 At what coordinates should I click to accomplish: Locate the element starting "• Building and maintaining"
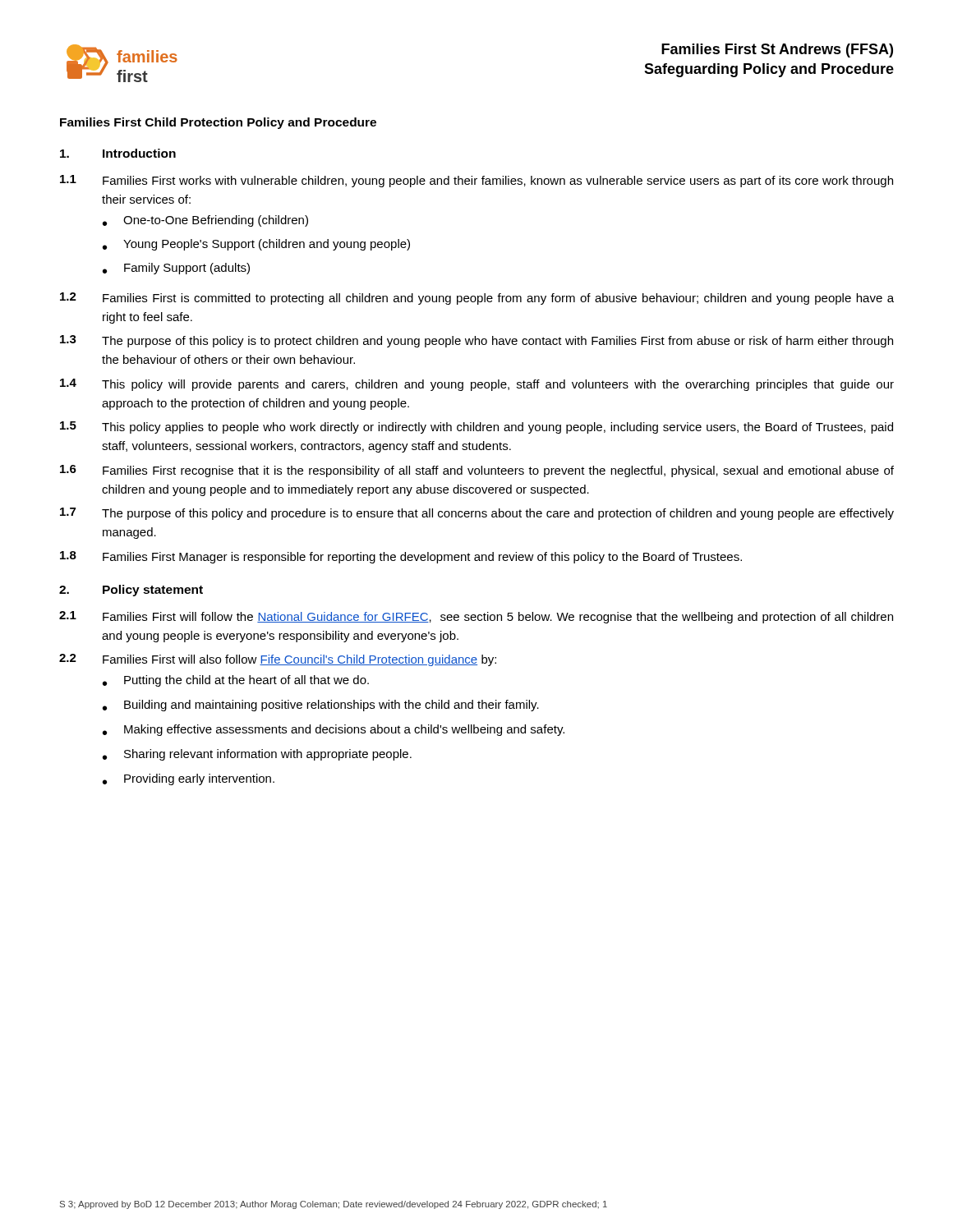click(x=321, y=708)
